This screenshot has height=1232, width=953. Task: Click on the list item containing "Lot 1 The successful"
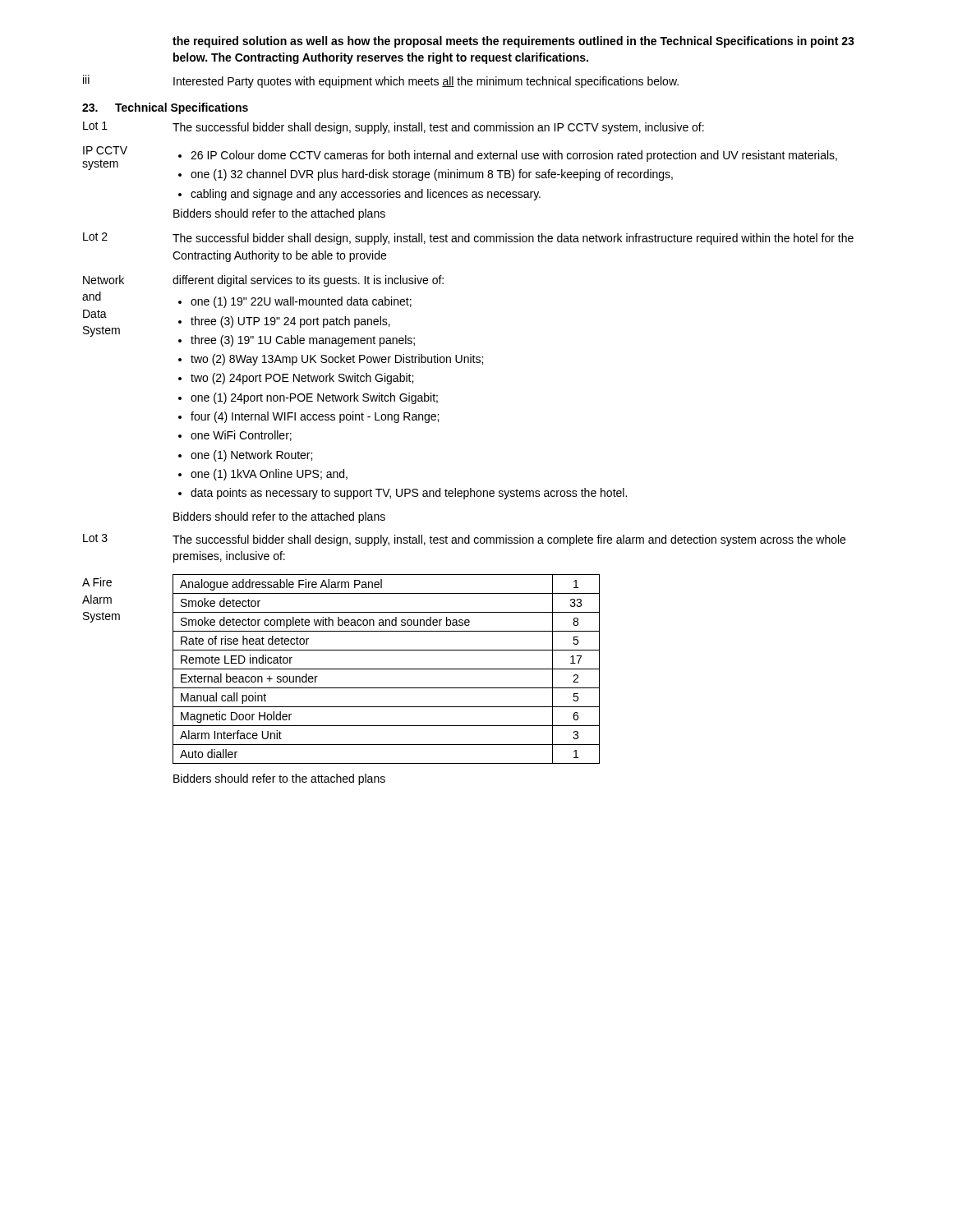pyautogui.click(x=485, y=130)
